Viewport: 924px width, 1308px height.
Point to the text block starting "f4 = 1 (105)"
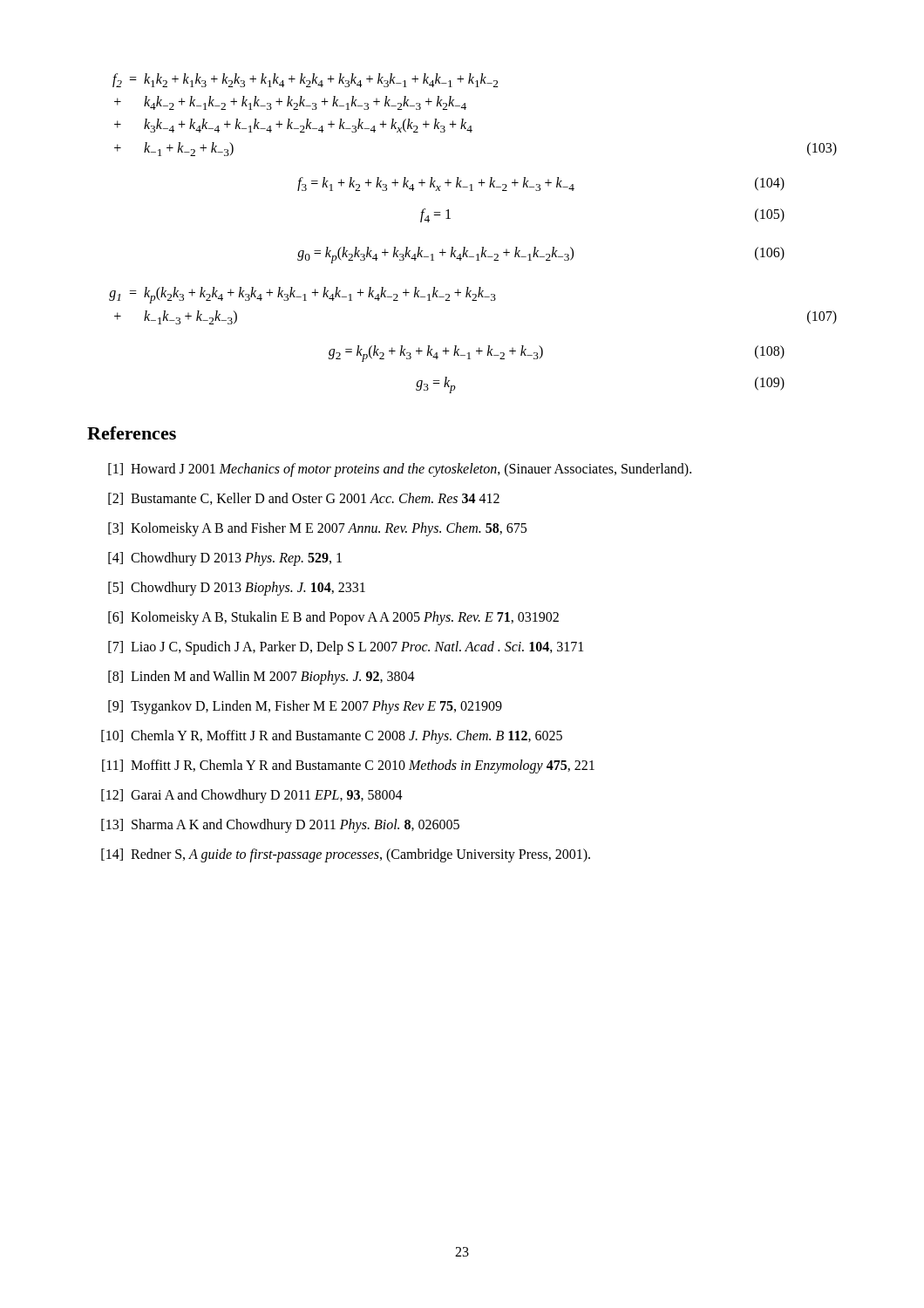[427, 217]
